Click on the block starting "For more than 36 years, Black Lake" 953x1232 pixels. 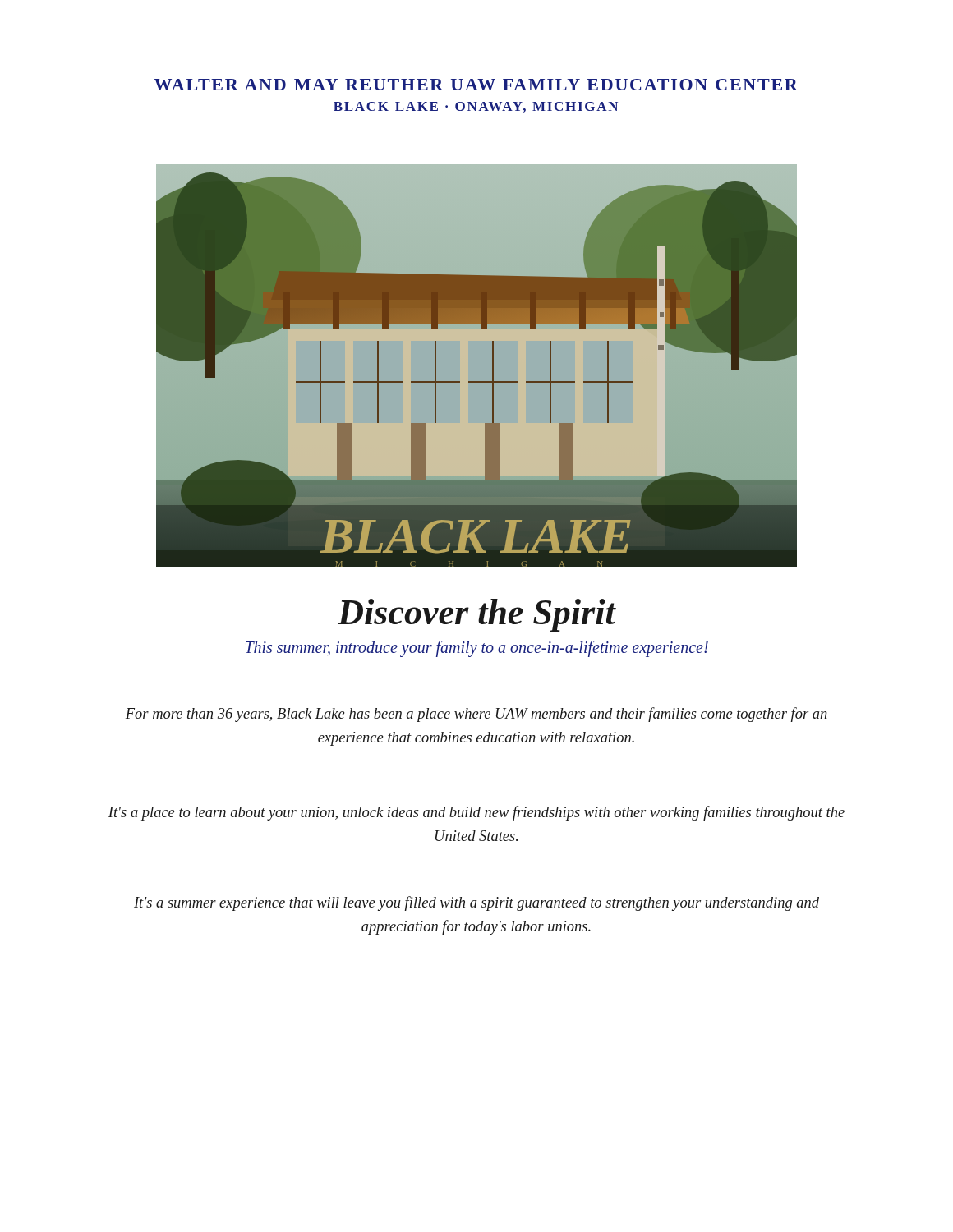tap(476, 726)
